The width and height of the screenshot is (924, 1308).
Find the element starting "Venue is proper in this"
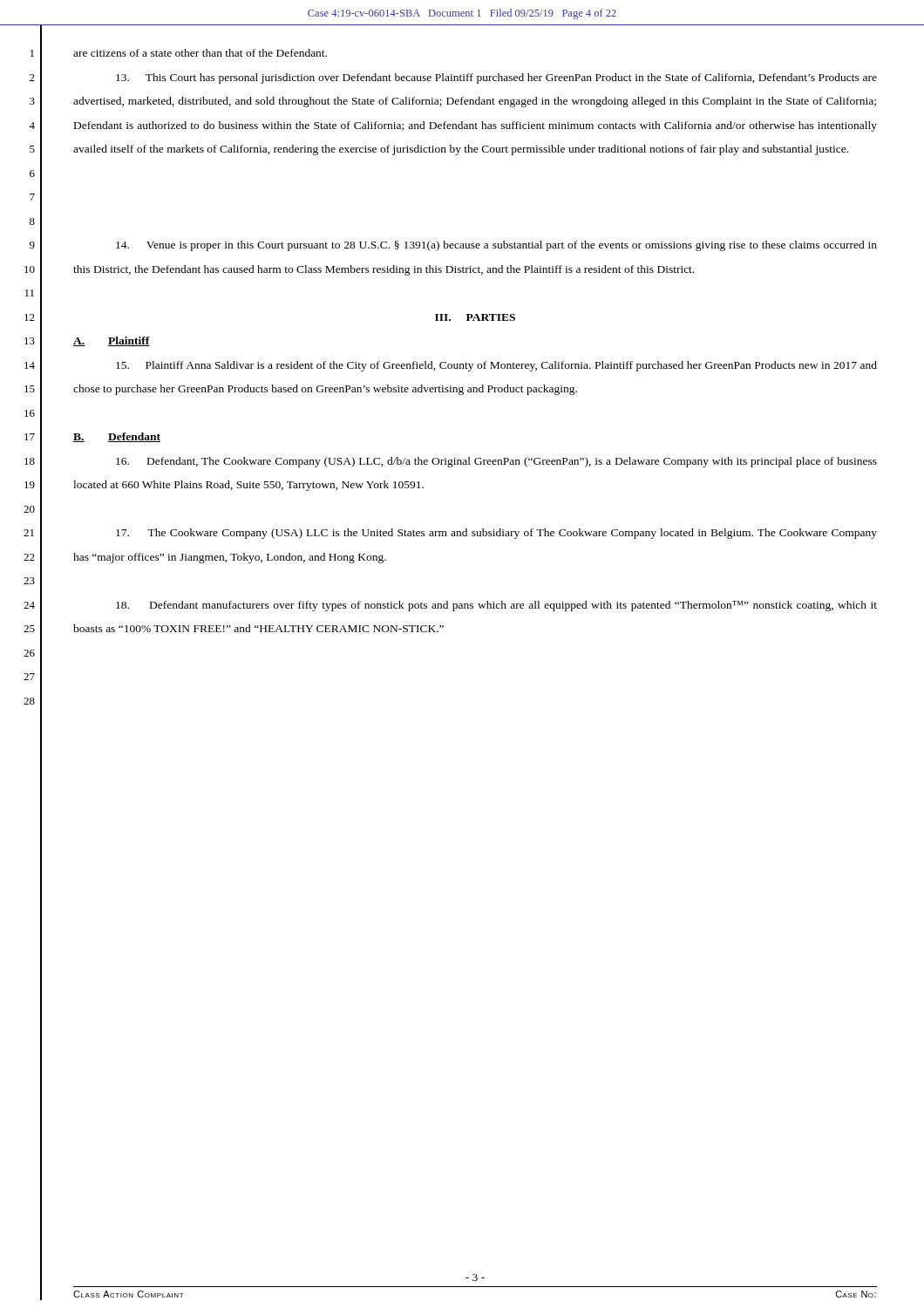click(x=475, y=257)
